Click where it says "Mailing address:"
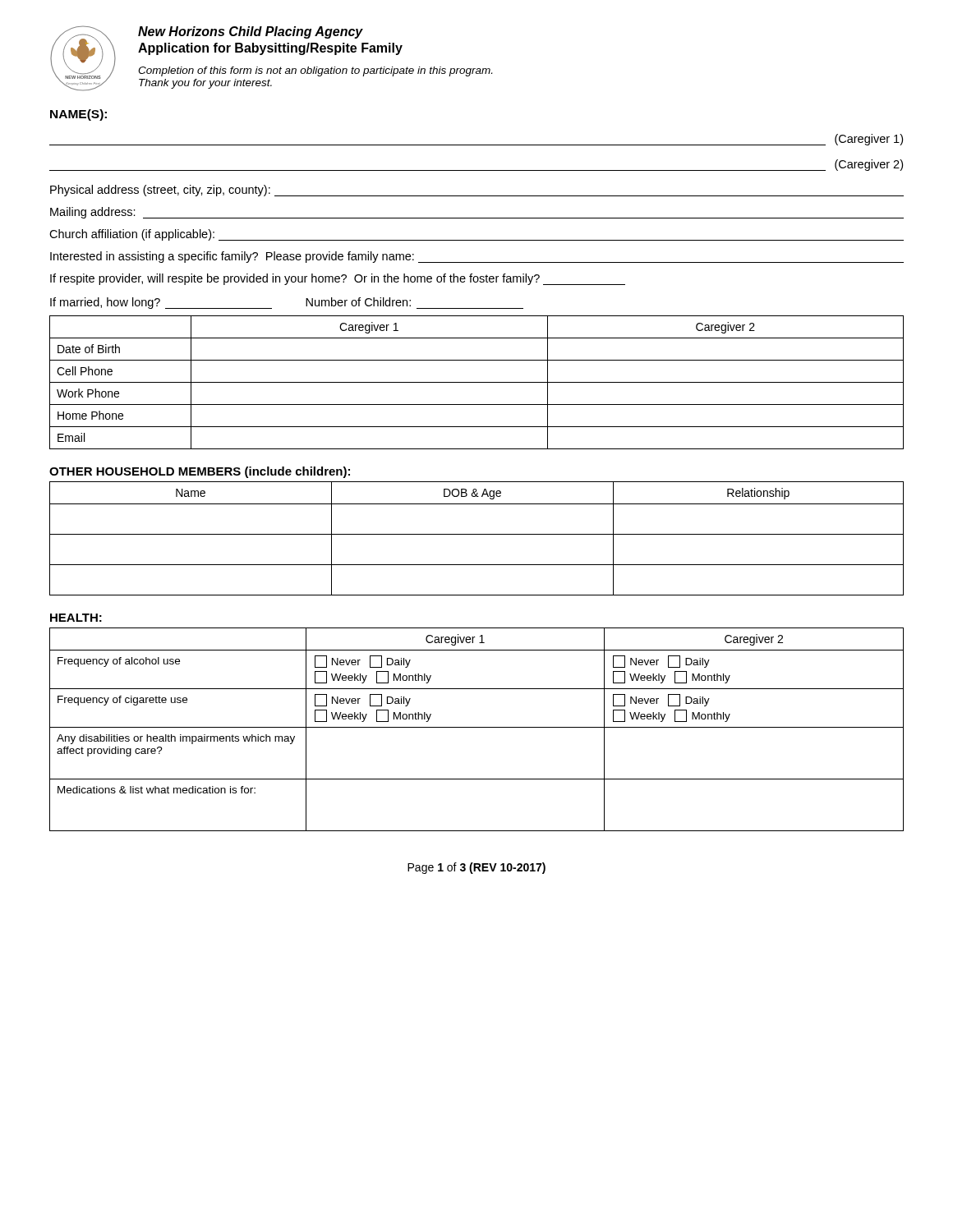 476,211
